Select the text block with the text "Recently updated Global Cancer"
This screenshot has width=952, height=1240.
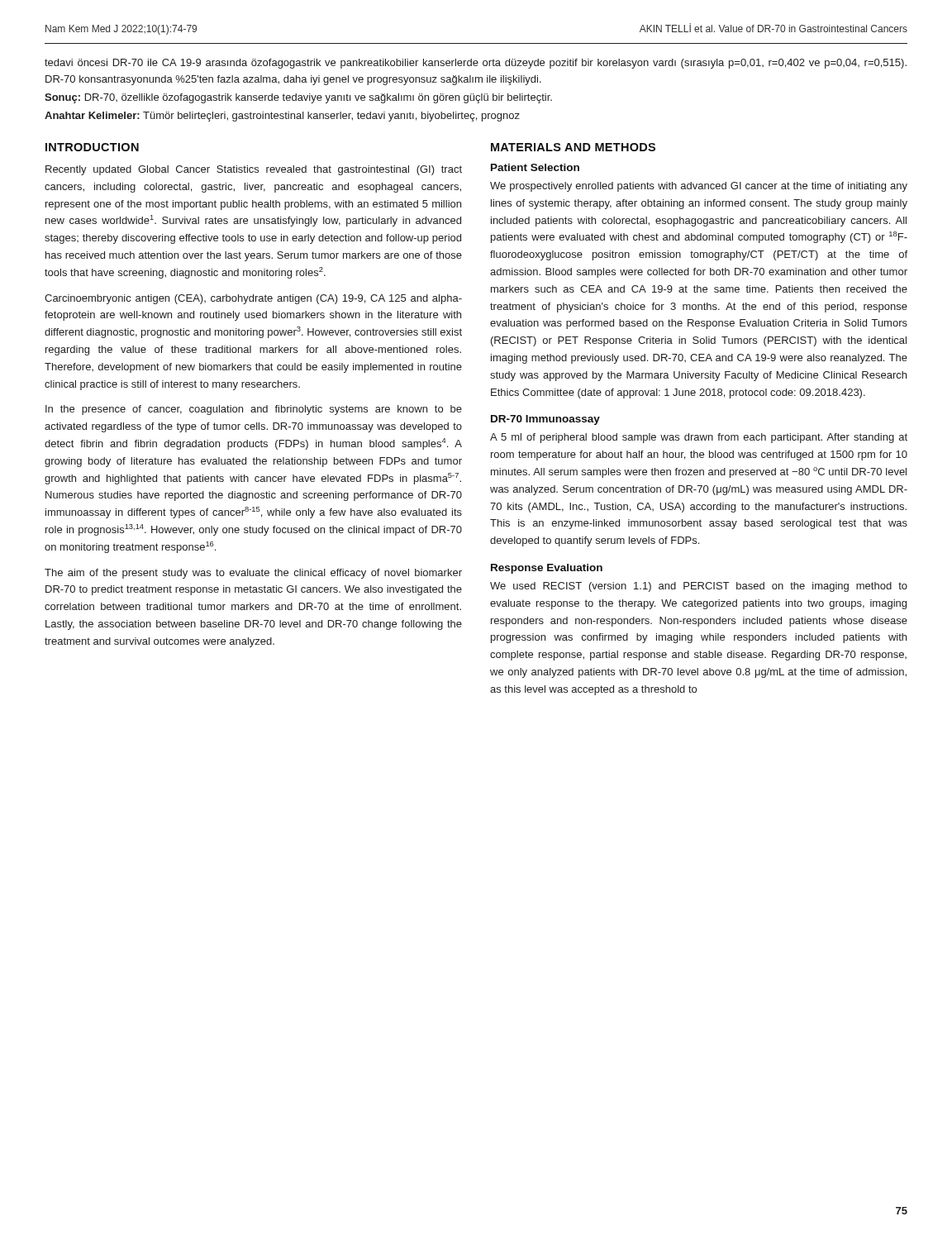pyautogui.click(x=253, y=221)
